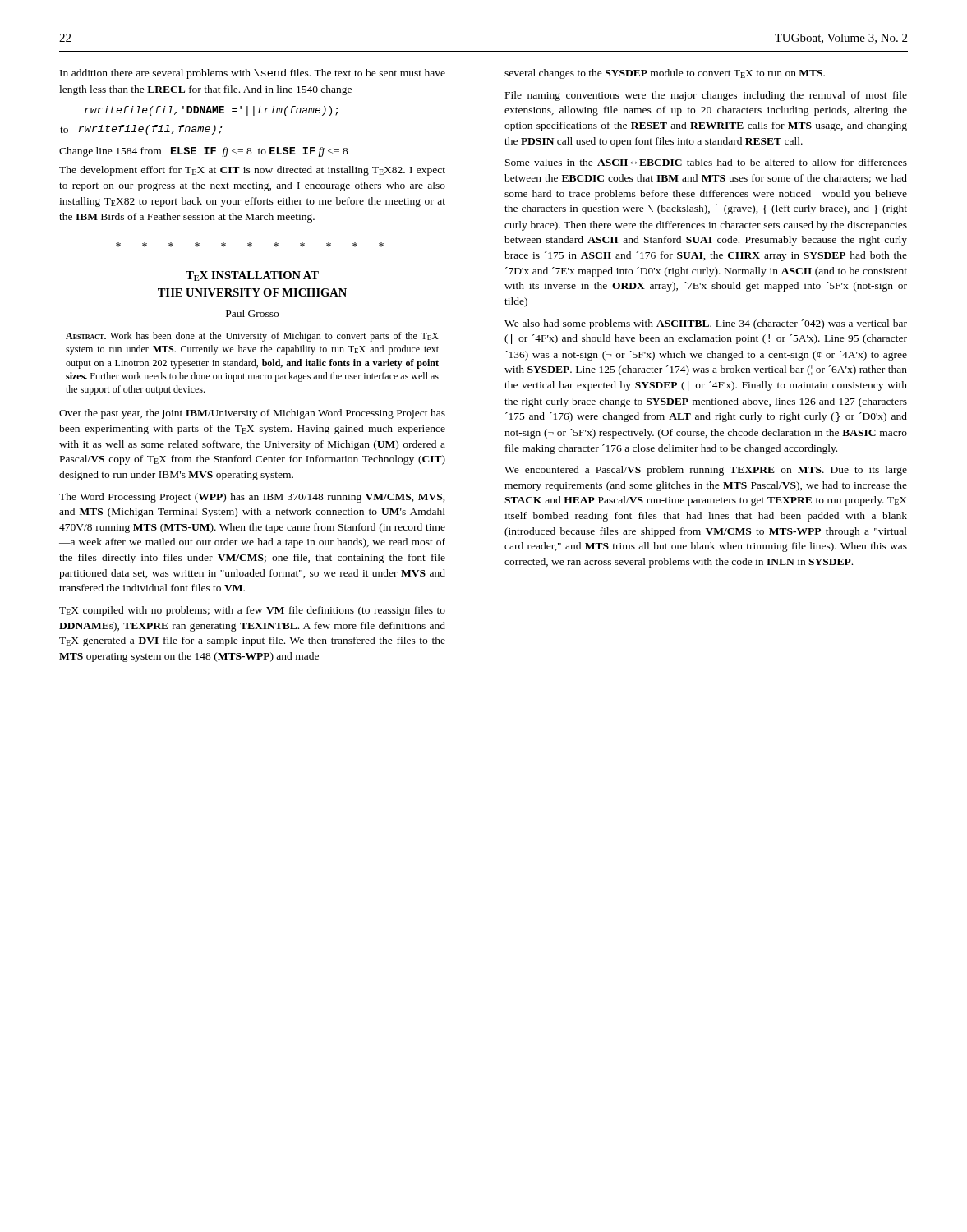The image size is (967, 1232).
Task: Click on the element starting "to rwritefile(fil,fname);"
Action: coord(142,130)
